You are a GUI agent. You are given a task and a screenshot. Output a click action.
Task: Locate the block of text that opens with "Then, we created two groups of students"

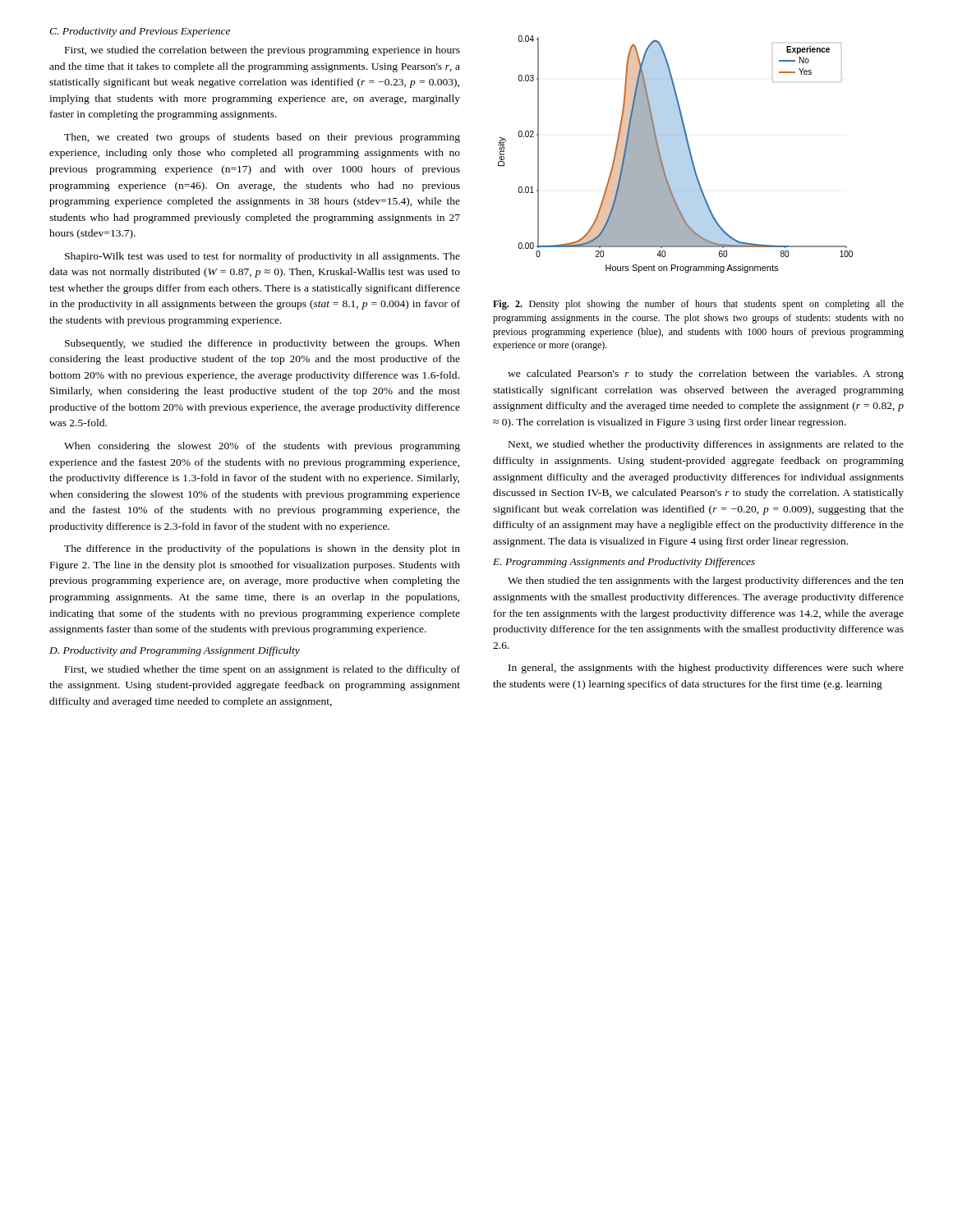point(255,185)
